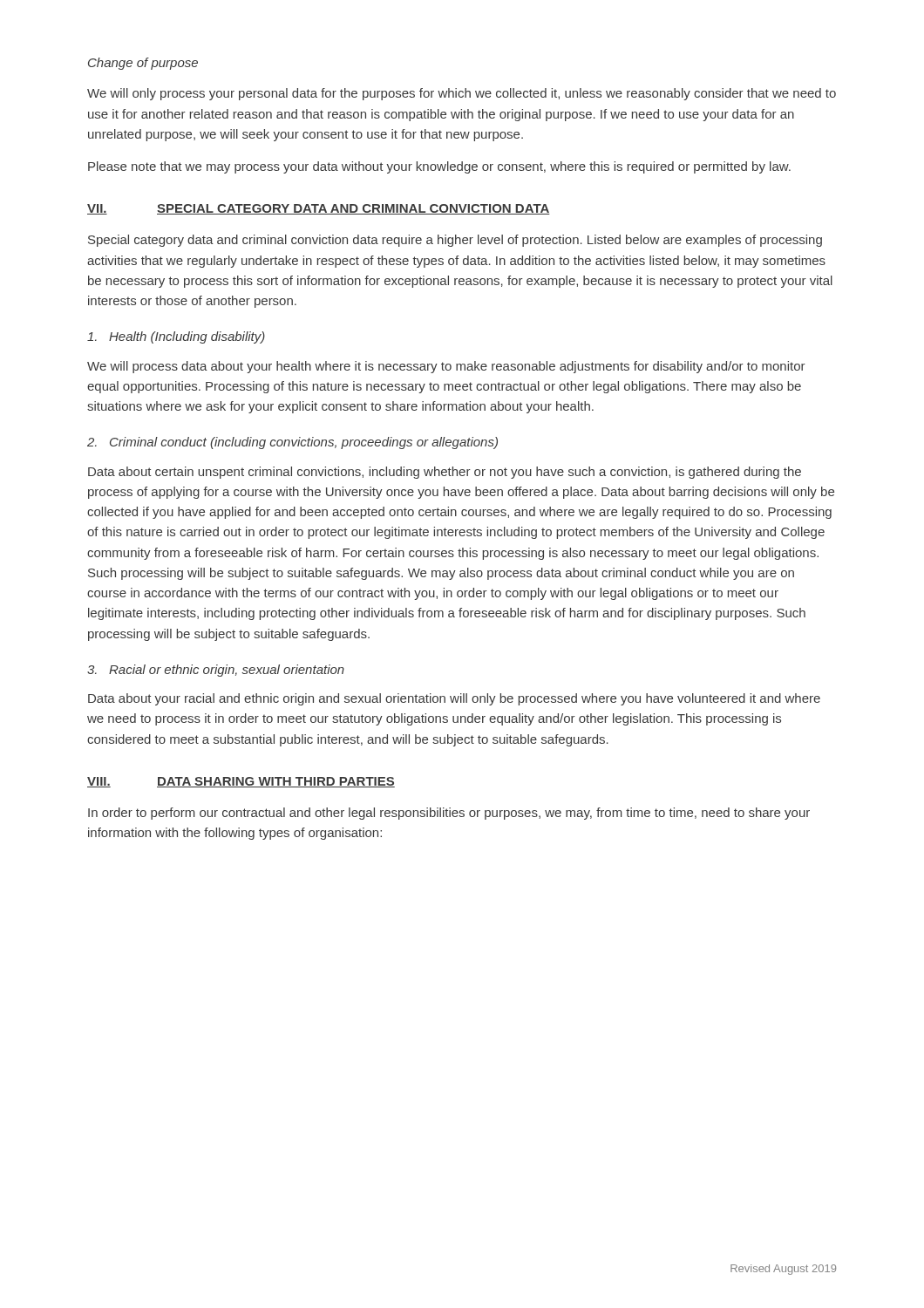Click on the text block starting "Data about certain unspent criminal convictions,"

pos(462,552)
